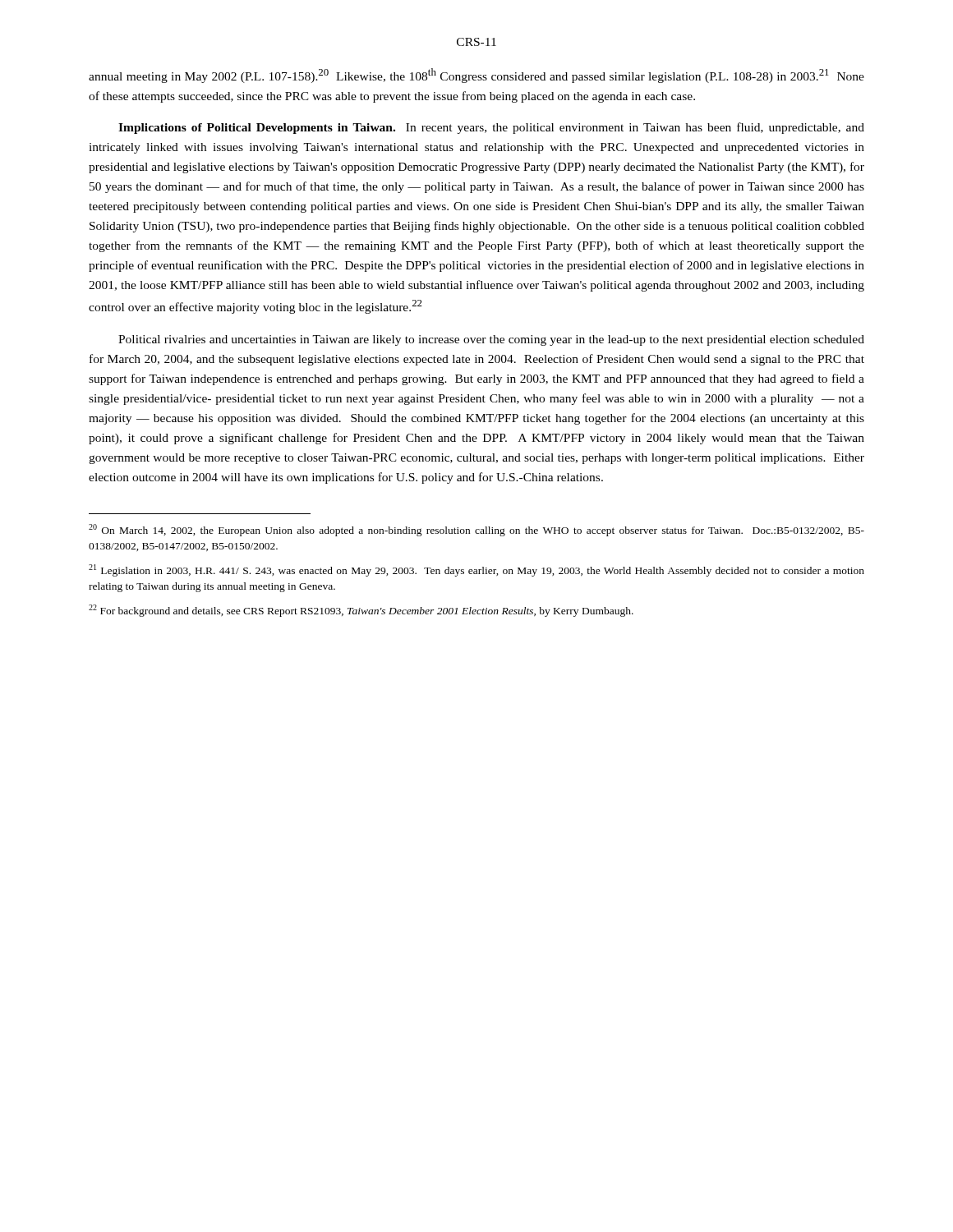
Task: Select the footnote with the text "21 Legislation in 2003, H.R. 441/ S."
Action: (476, 577)
